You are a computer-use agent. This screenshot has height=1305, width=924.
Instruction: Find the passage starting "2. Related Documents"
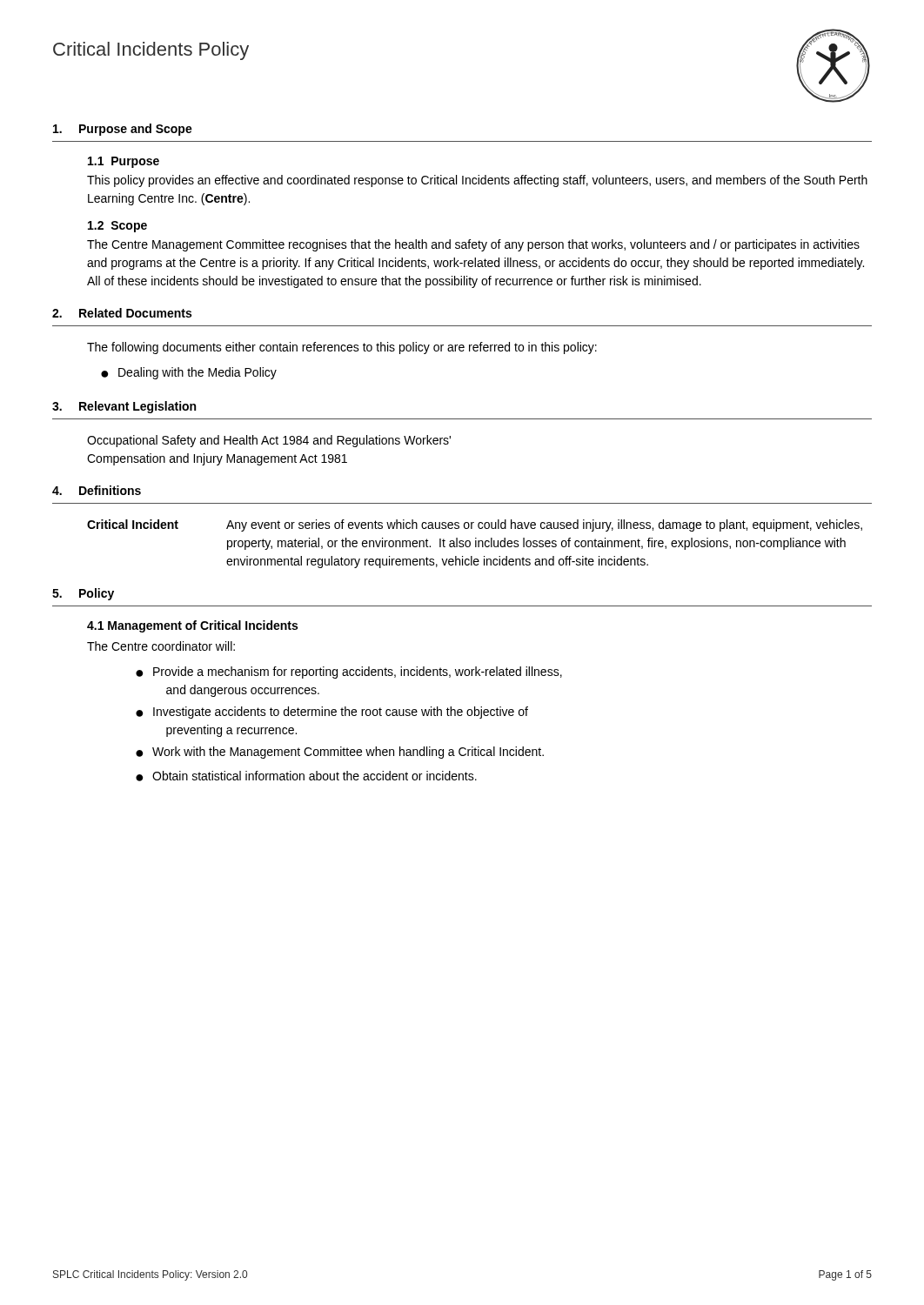pyautogui.click(x=122, y=313)
